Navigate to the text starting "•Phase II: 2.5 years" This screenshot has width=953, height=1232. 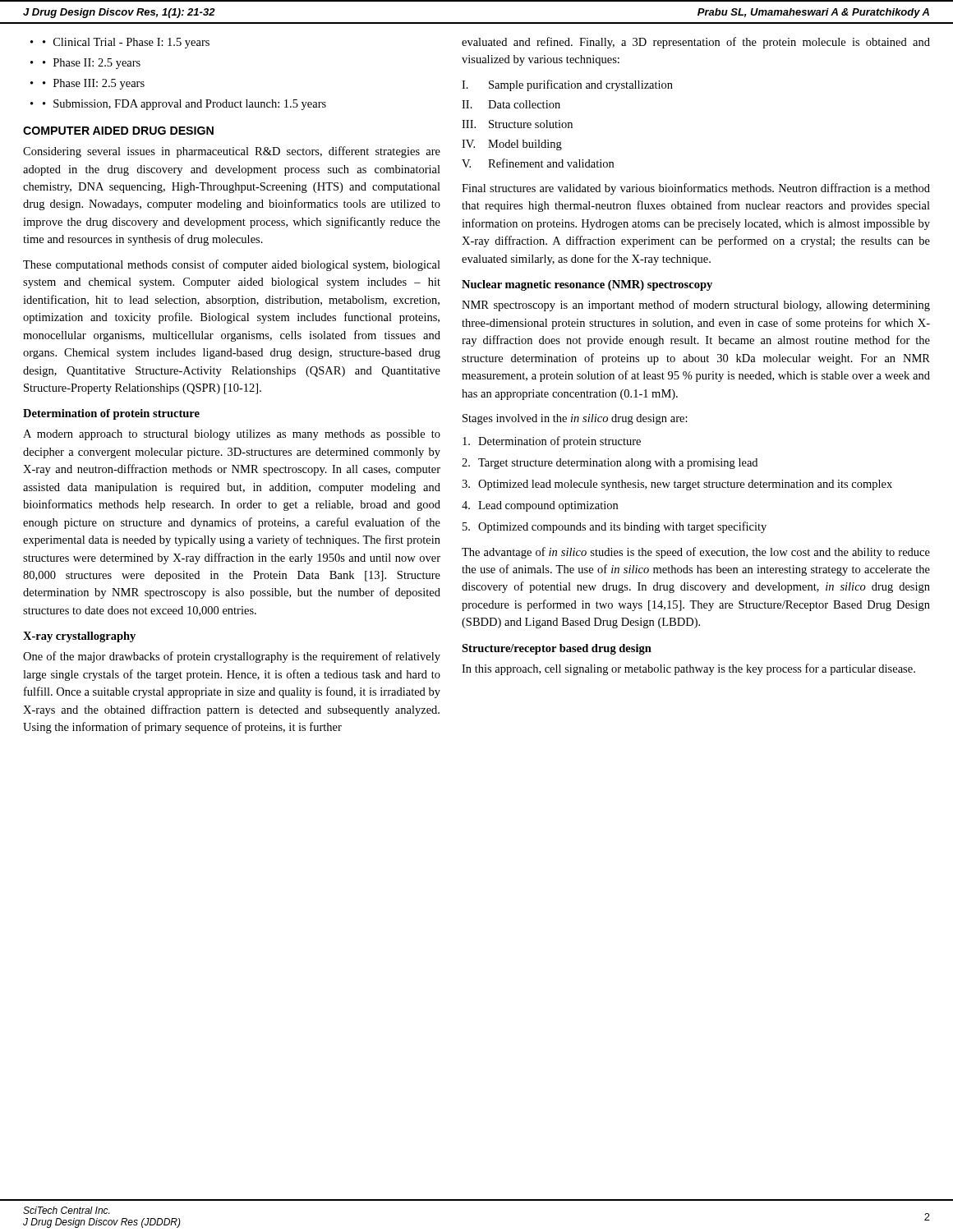(x=91, y=63)
